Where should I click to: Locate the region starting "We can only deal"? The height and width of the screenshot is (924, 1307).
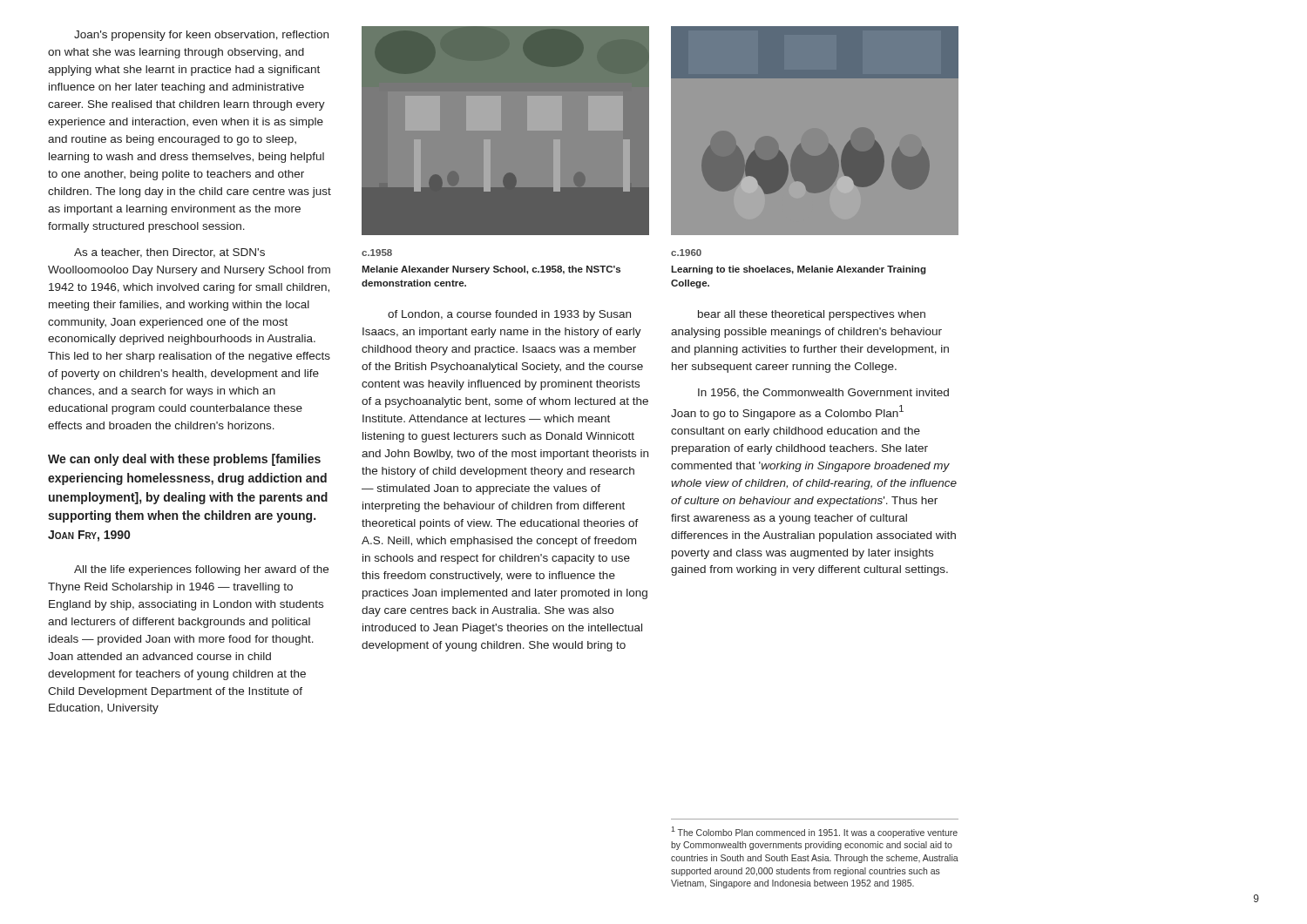coord(192,498)
